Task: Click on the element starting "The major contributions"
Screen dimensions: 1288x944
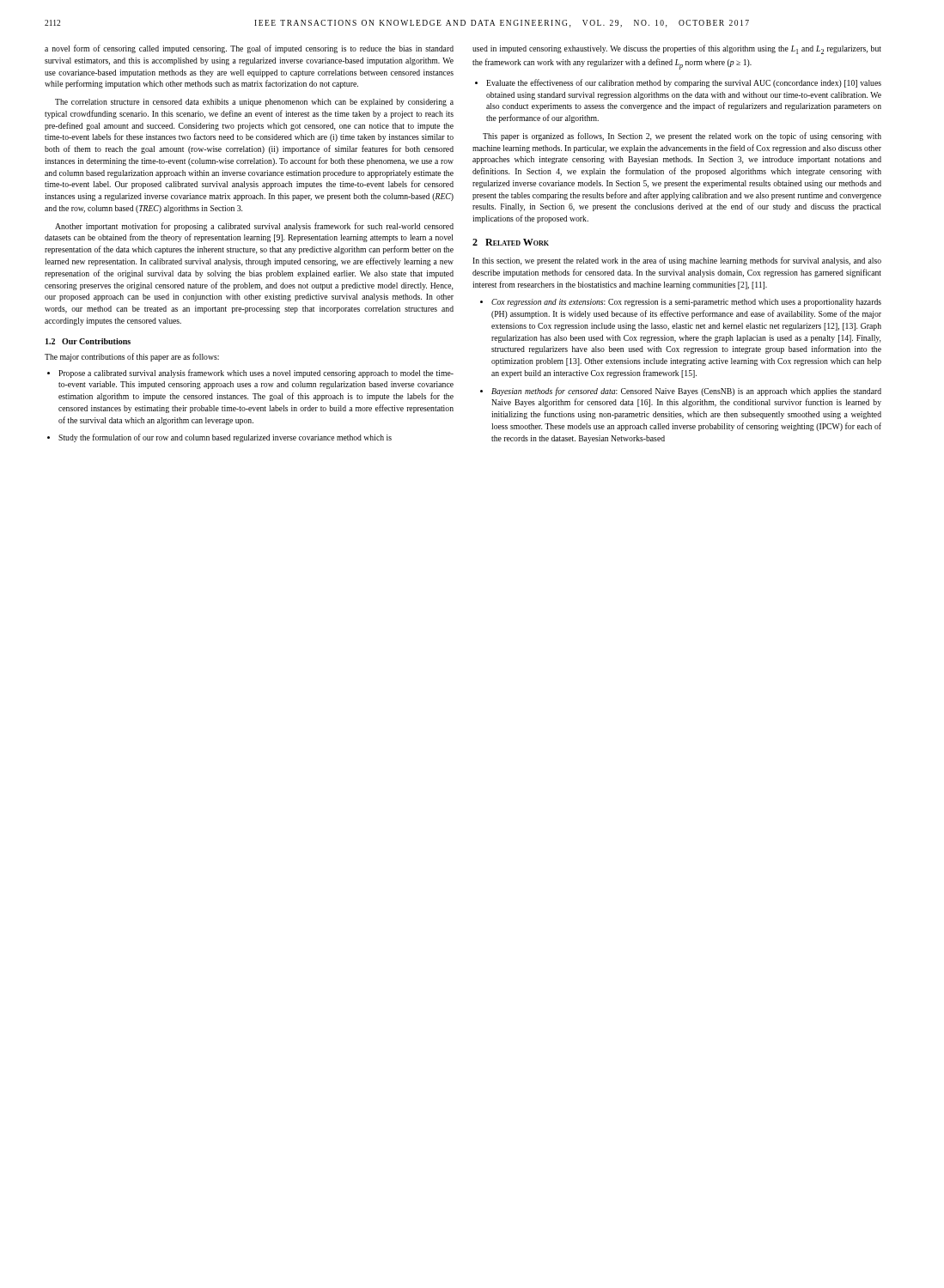Action: (x=132, y=357)
